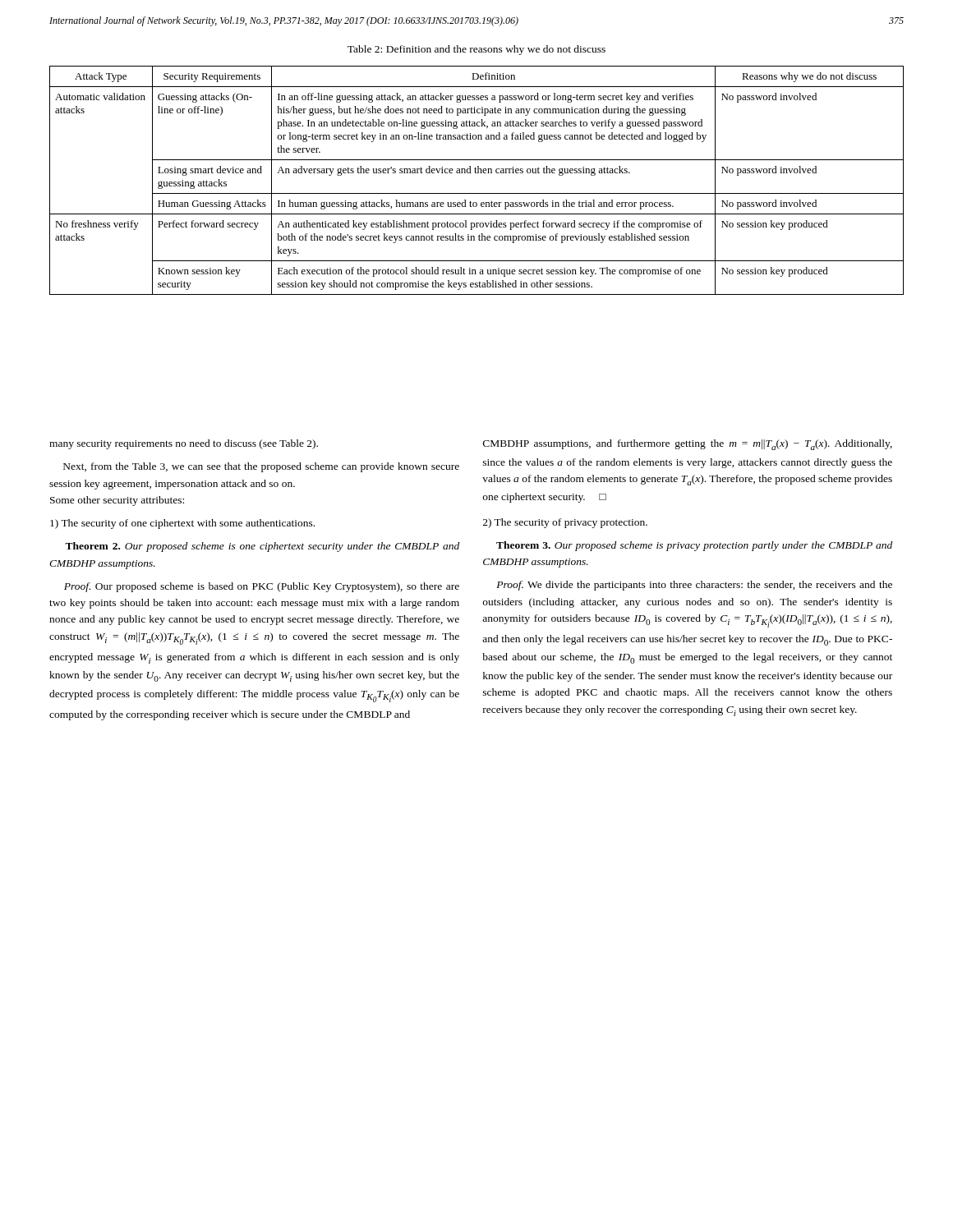The width and height of the screenshot is (953, 1232).
Task: Find the caption on this page that starts "Table 2: Definition"
Action: click(476, 49)
